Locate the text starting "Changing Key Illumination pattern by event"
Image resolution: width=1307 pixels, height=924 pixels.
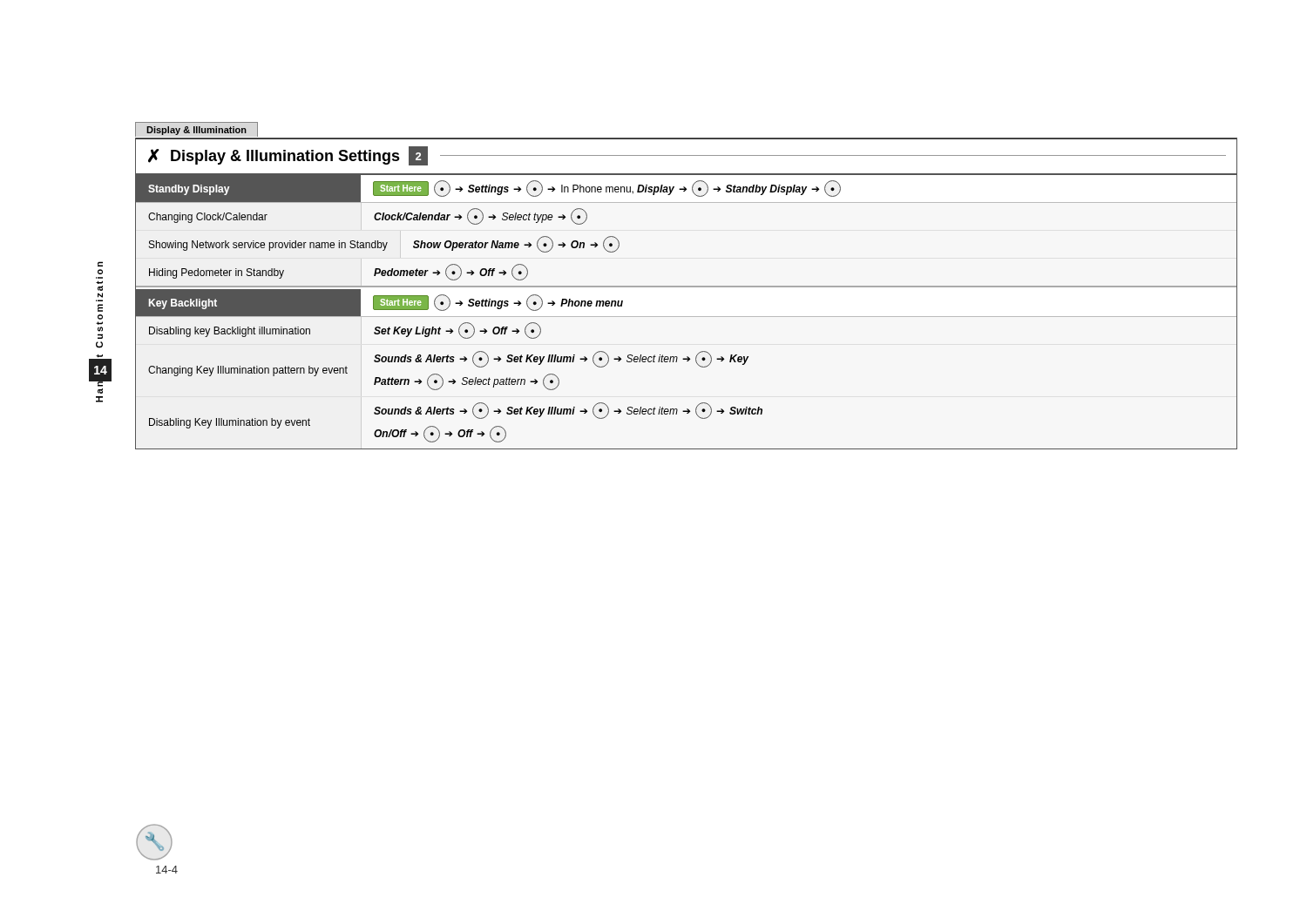coord(248,370)
